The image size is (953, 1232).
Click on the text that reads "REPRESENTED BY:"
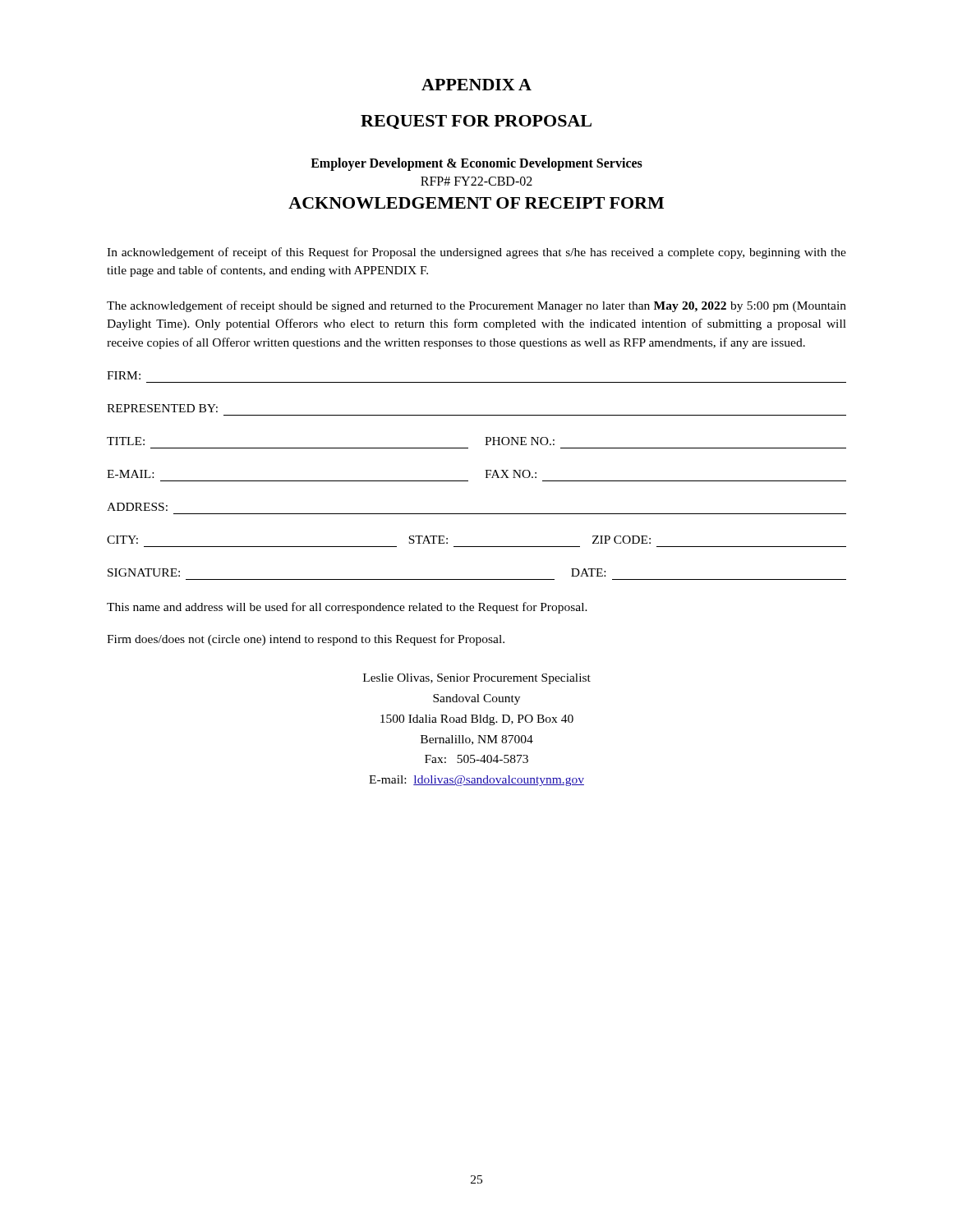click(x=476, y=409)
